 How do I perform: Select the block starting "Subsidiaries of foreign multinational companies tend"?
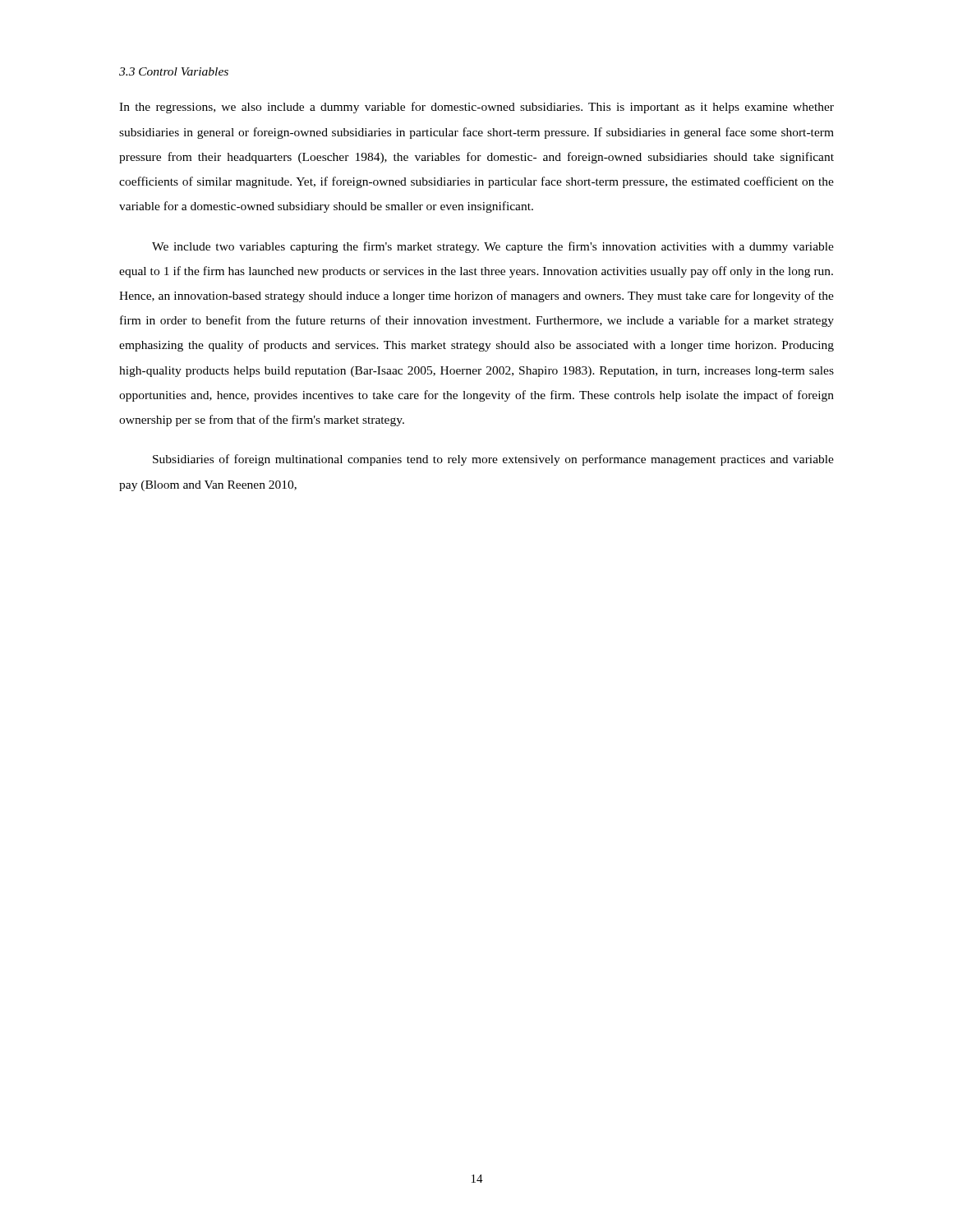point(476,471)
